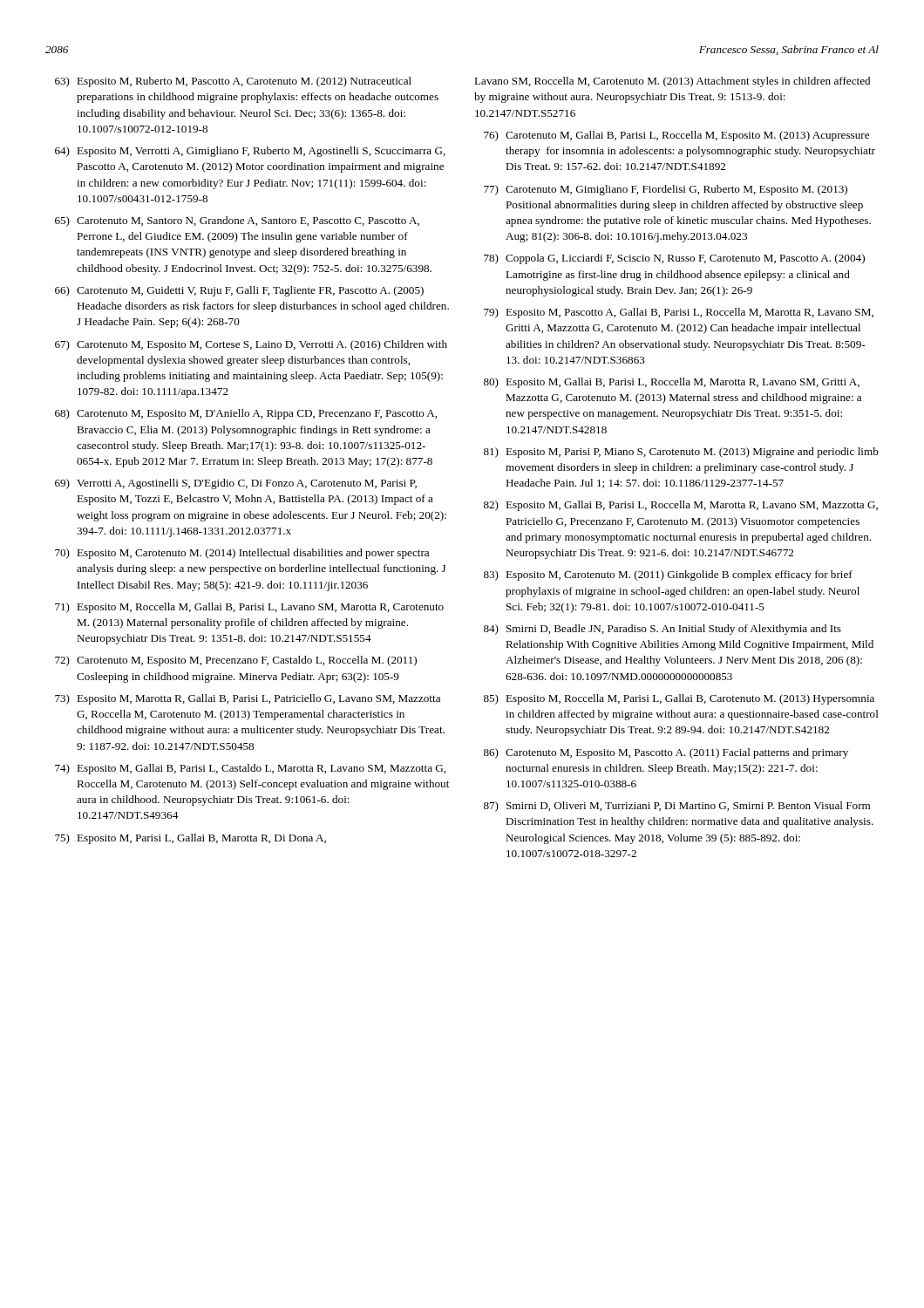
Task: Point to the block beginning "Lavano SM, Roccella M, Carotenuto M."
Action: [672, 97]
